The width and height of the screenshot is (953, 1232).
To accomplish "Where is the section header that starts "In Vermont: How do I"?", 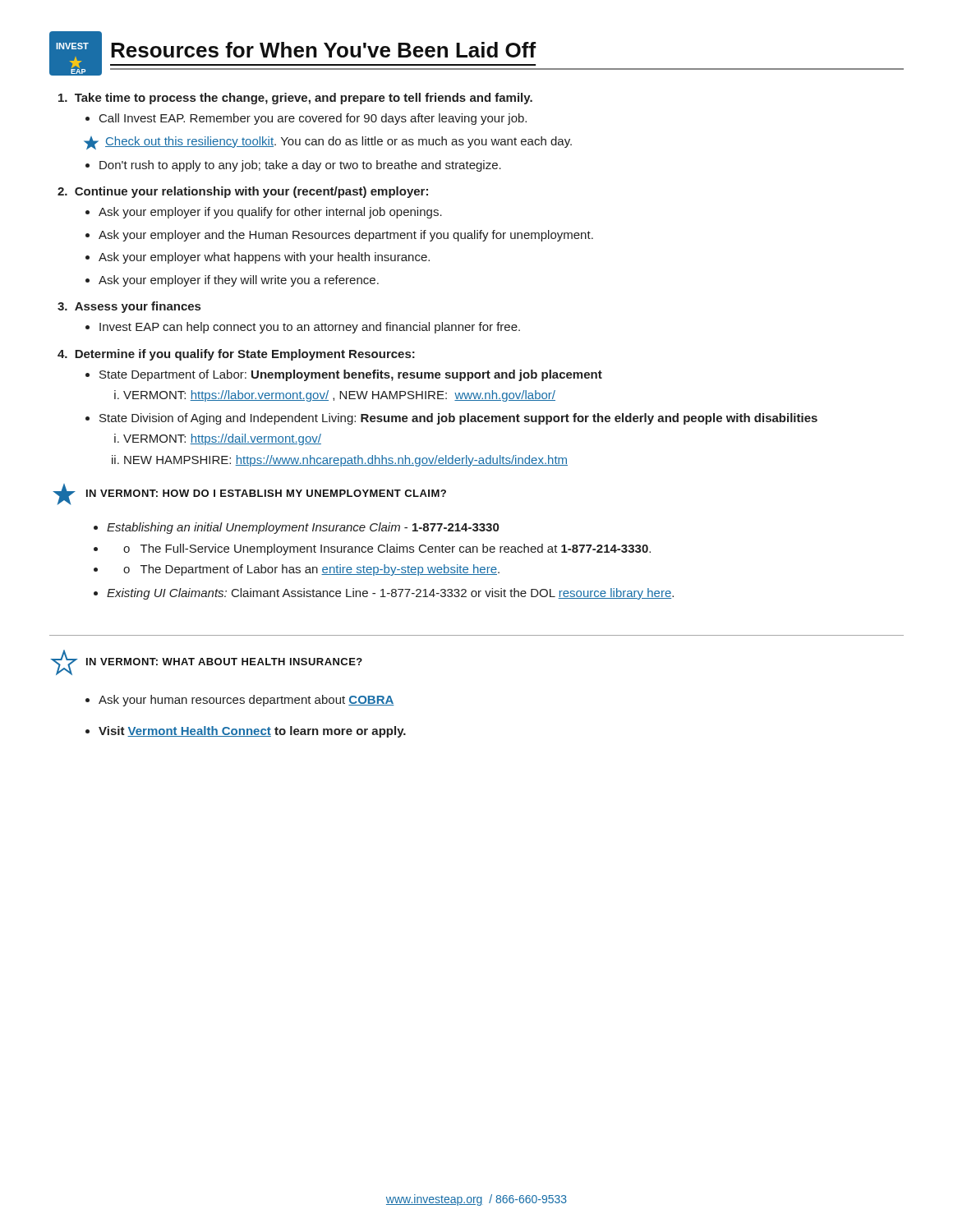I will point(266,493).
